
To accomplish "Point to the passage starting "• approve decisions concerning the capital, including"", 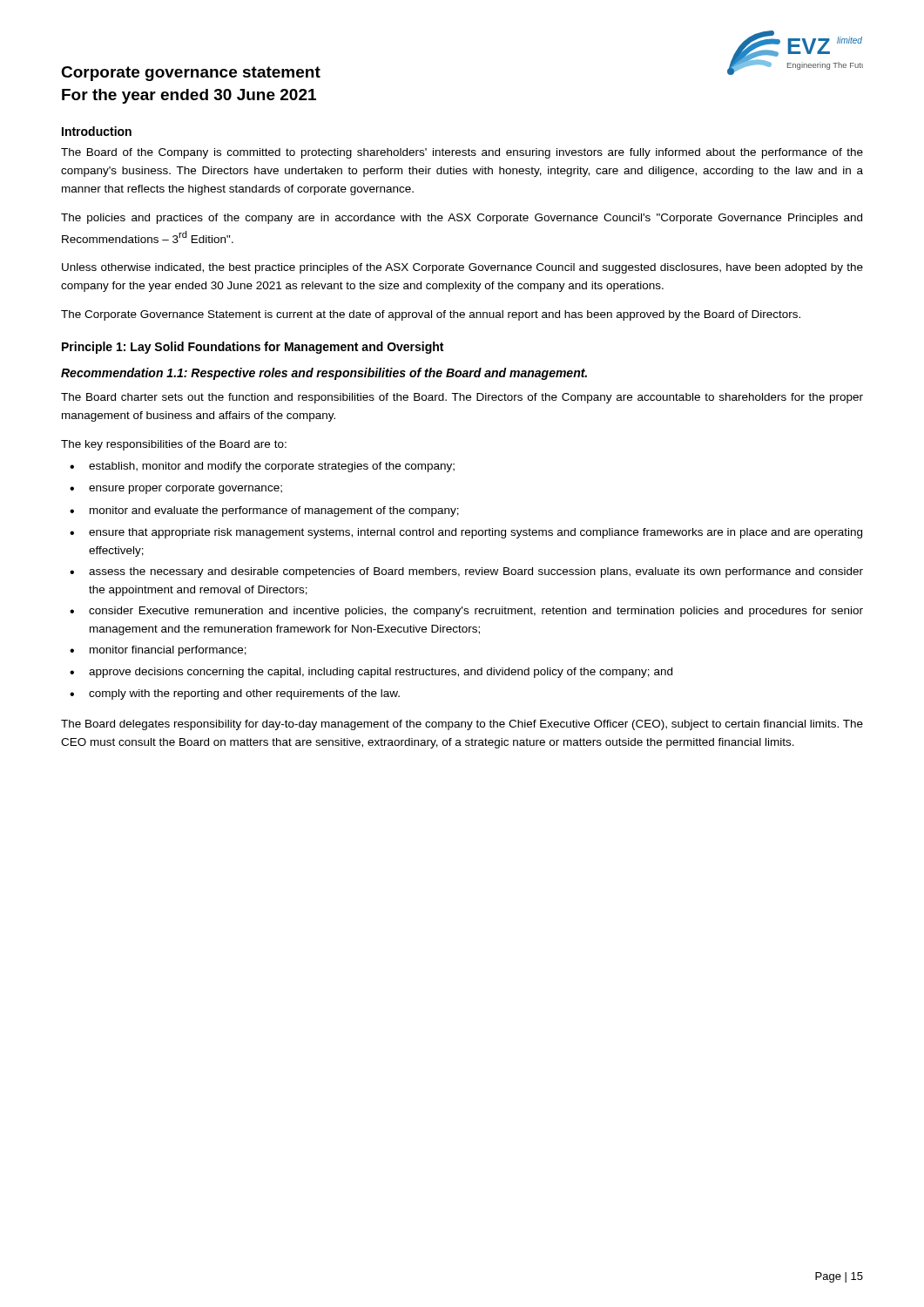I will [466, 673].
